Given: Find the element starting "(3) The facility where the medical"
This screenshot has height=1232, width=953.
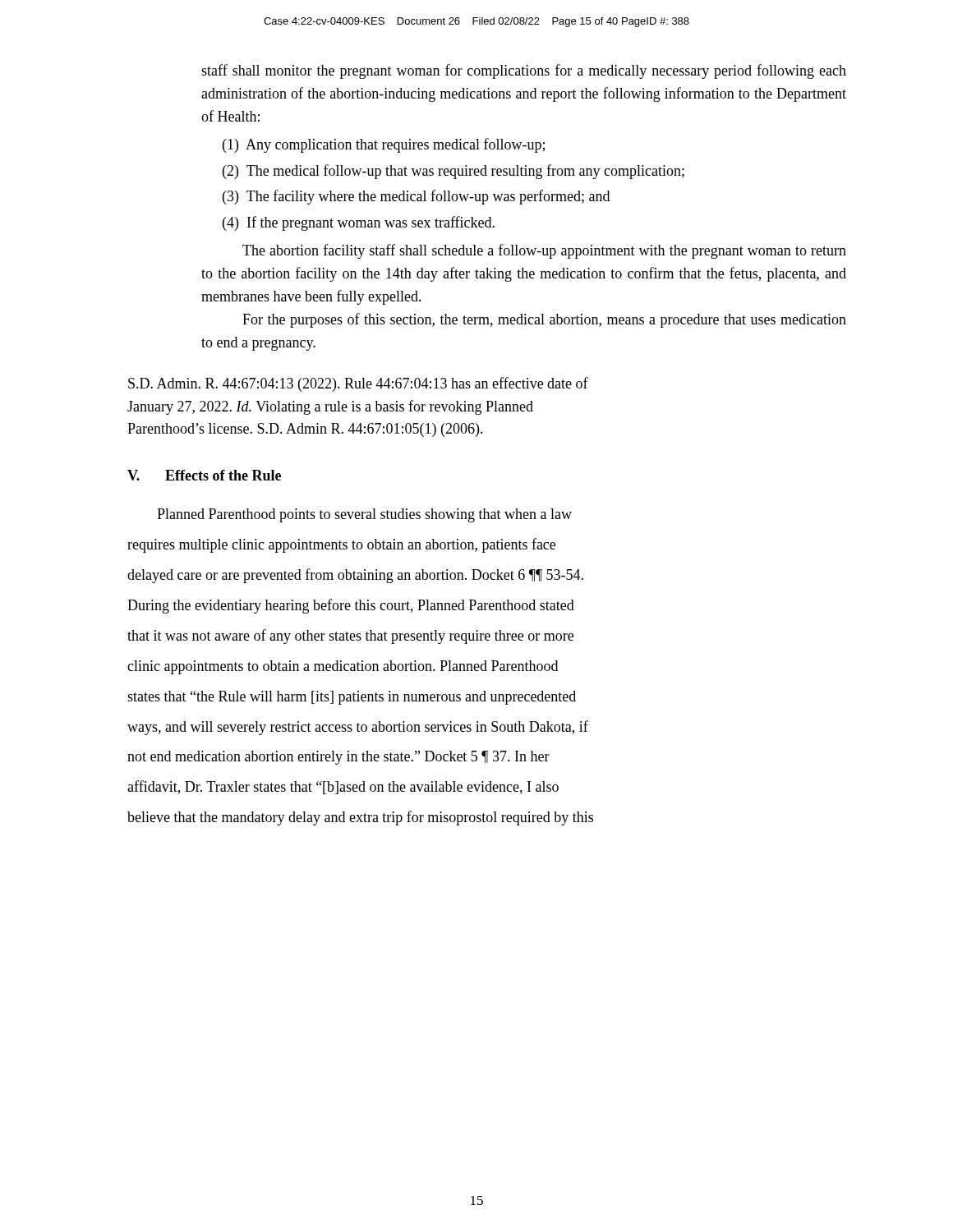Looking at the screenshot, I should click(x=534, y=197).
